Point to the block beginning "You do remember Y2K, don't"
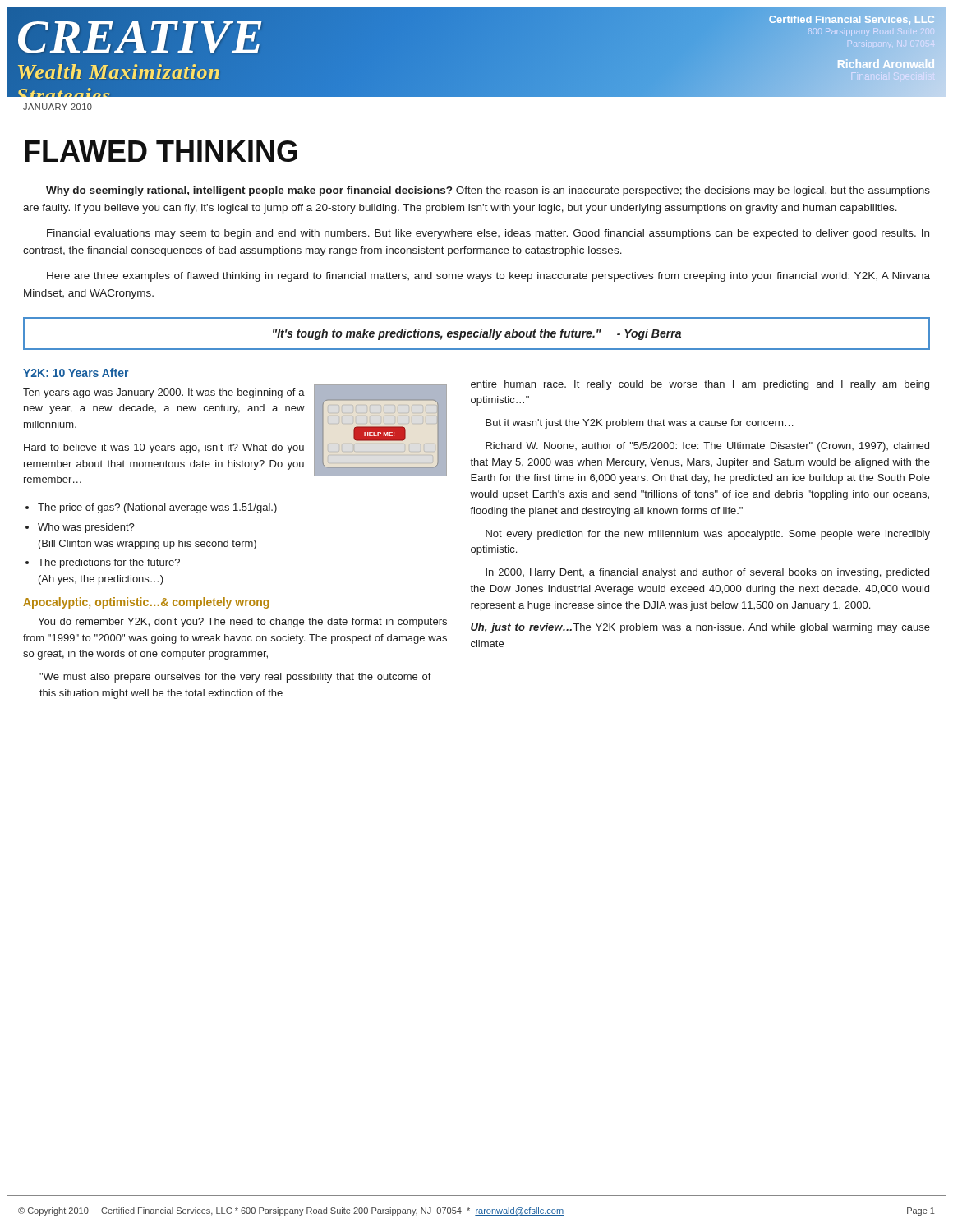Image resolution: width=953 pixels, height=1232 pixels. tap(235, 638)
